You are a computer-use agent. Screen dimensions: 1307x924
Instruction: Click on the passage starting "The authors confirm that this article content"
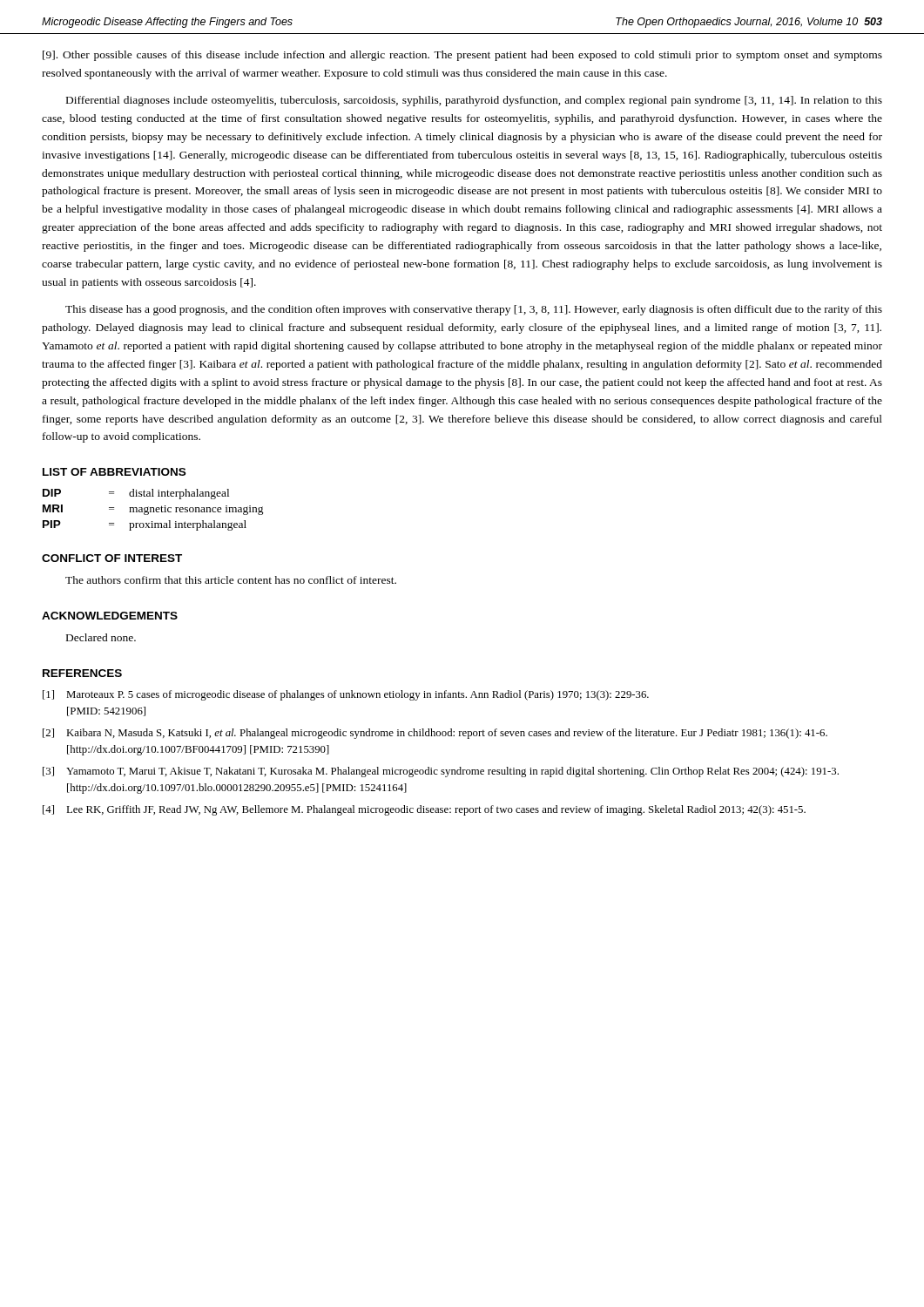[x=231, y=580]
